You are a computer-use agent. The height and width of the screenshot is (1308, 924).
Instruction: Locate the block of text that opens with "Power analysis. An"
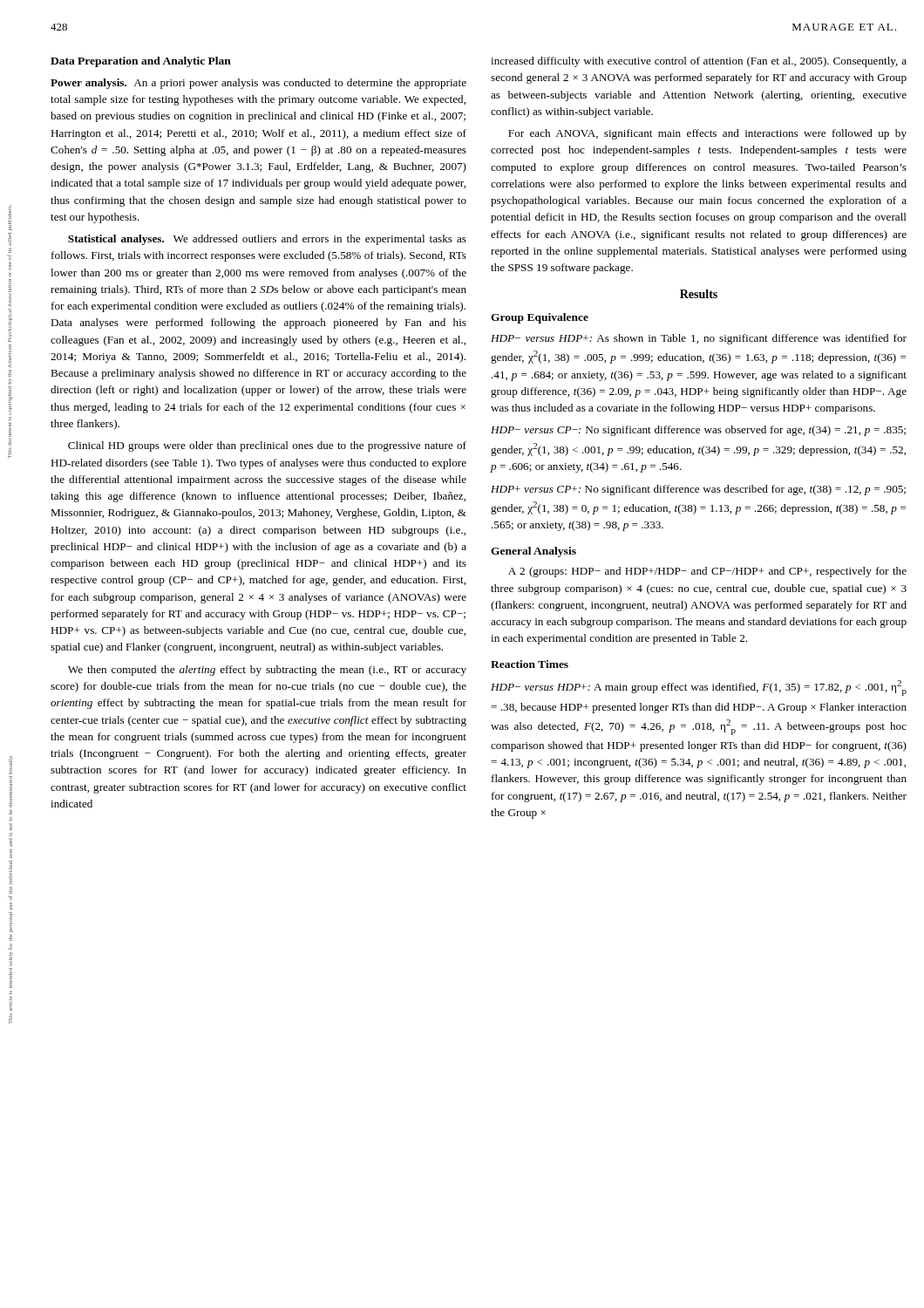(x=258, y=150)
